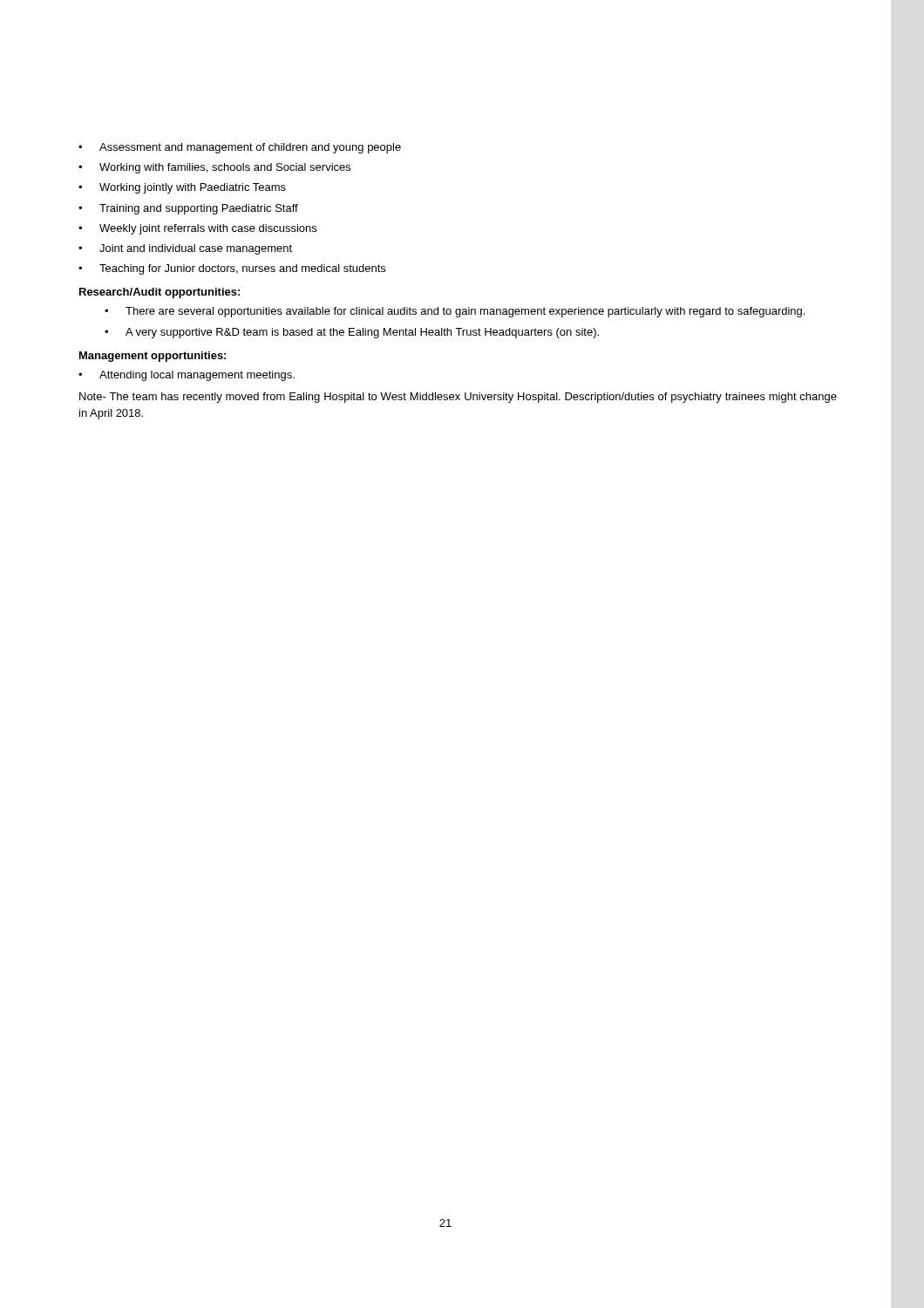Click on the block starting "Note- The team"
Image resolution: width=924 pixels, height=1308 pixels.
[x=458, y=405]
